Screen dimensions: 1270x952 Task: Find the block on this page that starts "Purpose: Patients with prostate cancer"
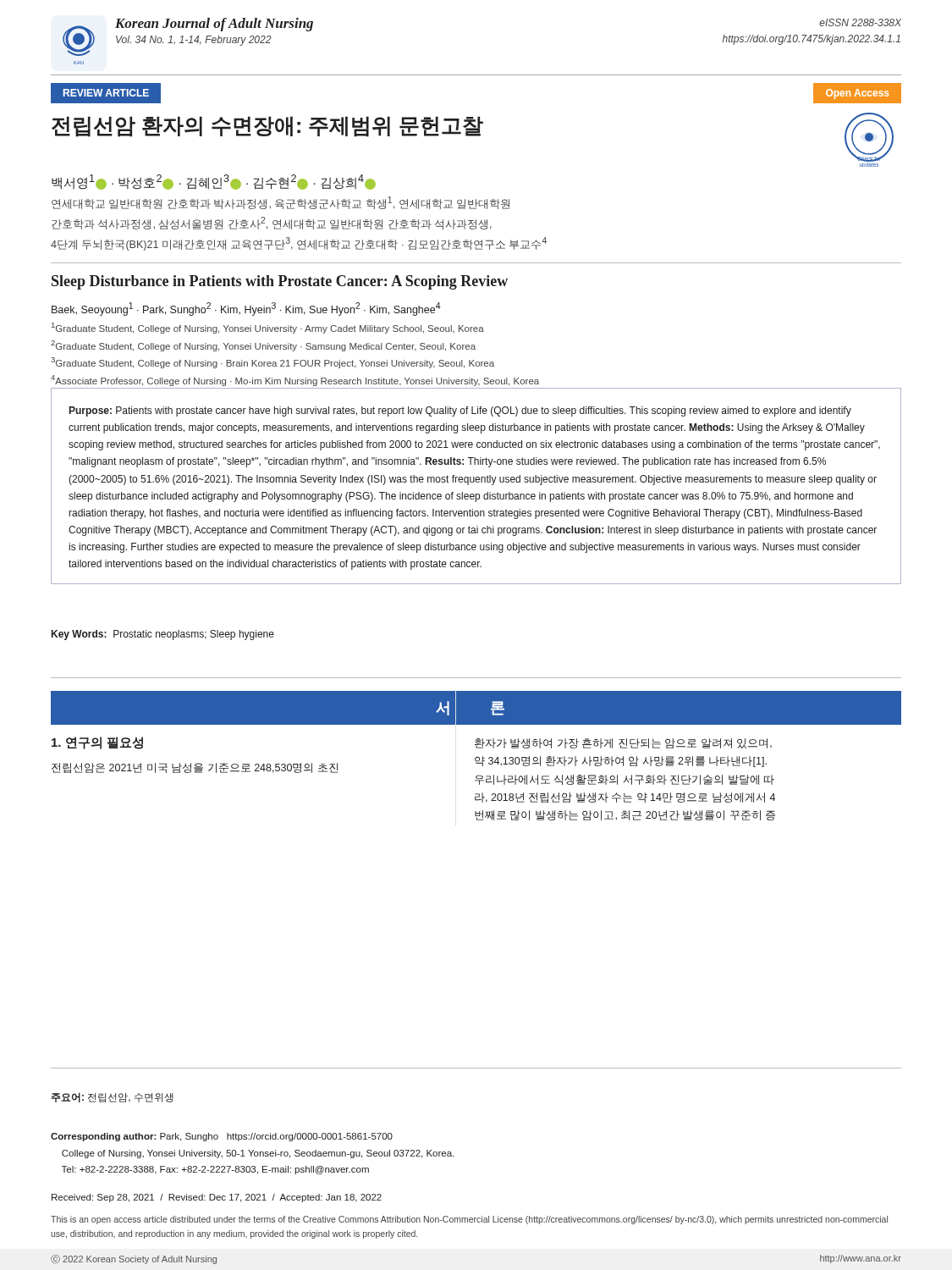pyautogui.click(x=475, y=487)
